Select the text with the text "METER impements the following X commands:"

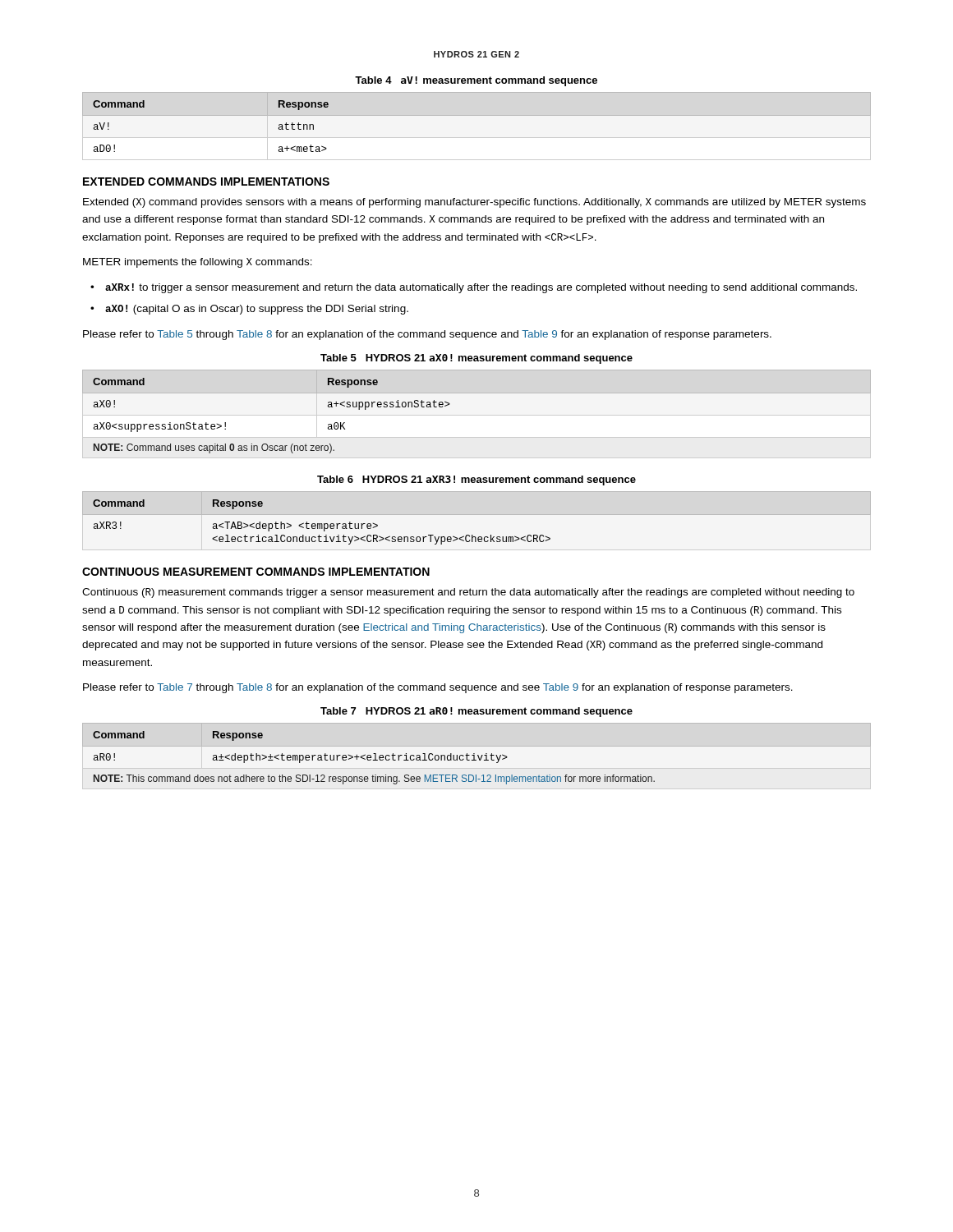(197, 262)
